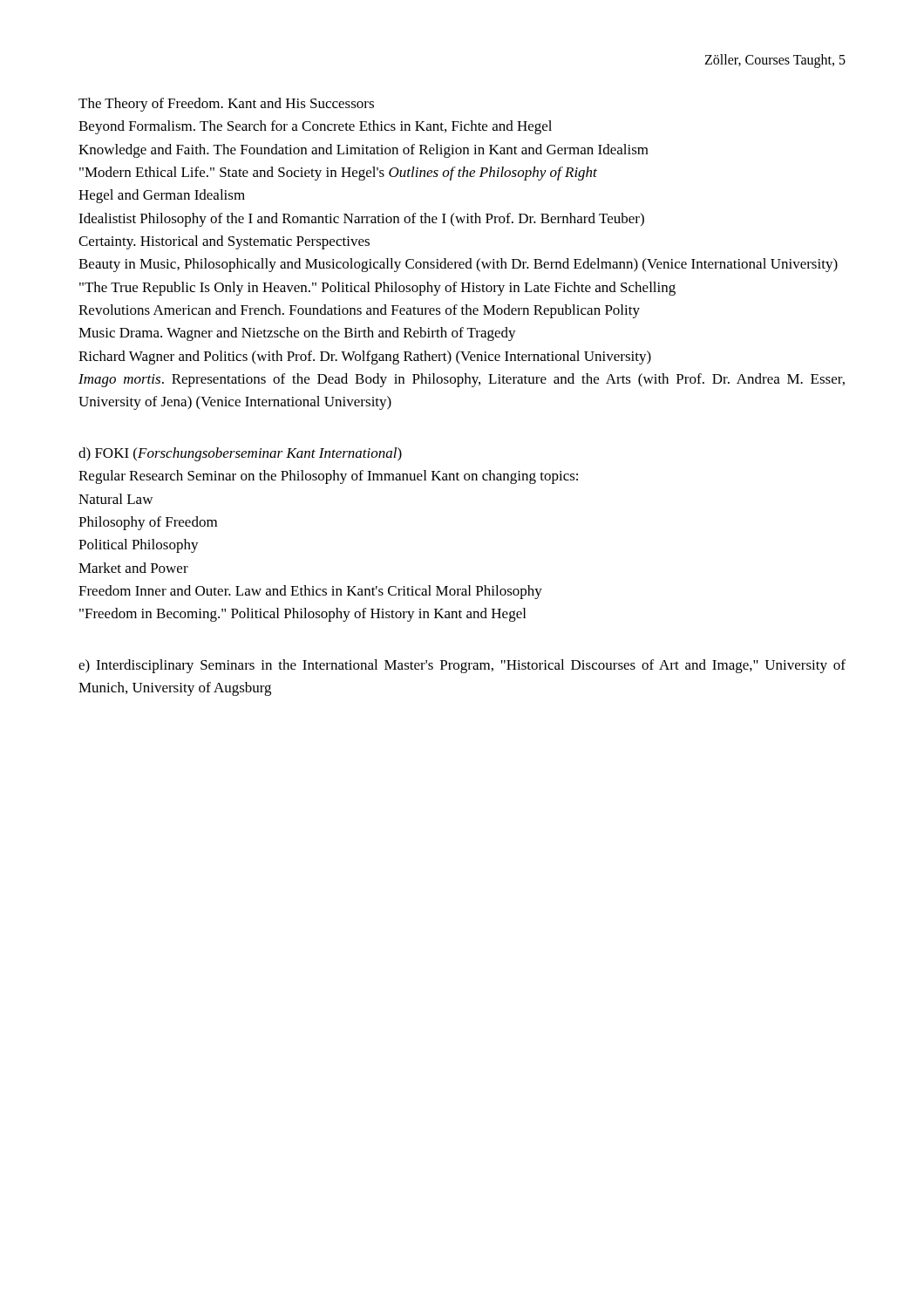The width and height of the screenshot is (924, 1308).
Task: Where is the passage that starts ""Modern Ethical Life." State and Society"?
Action: click(338, 172)
